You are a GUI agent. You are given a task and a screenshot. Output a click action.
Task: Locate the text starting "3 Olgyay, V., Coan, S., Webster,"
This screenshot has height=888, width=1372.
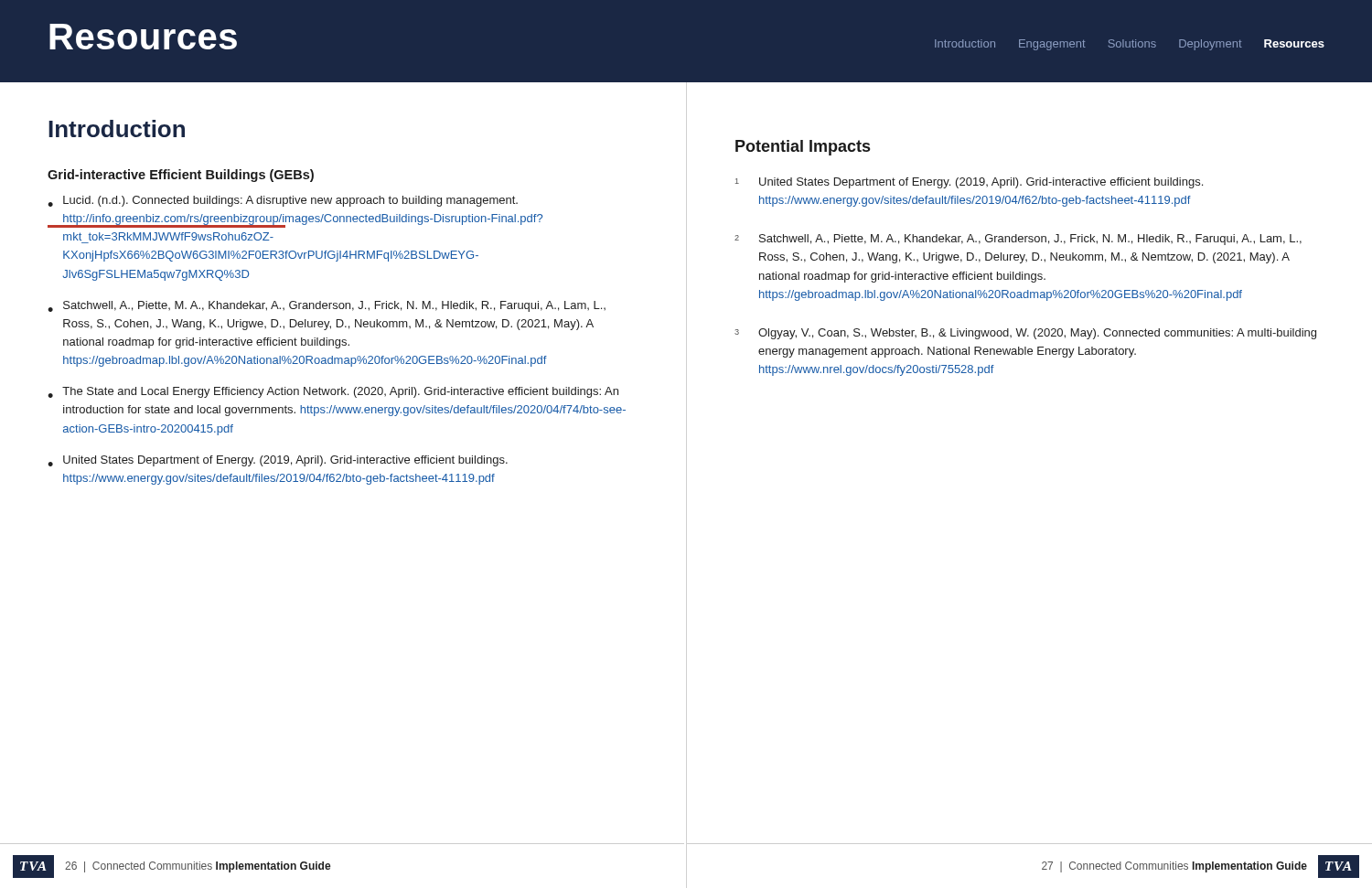point(1029,351)
